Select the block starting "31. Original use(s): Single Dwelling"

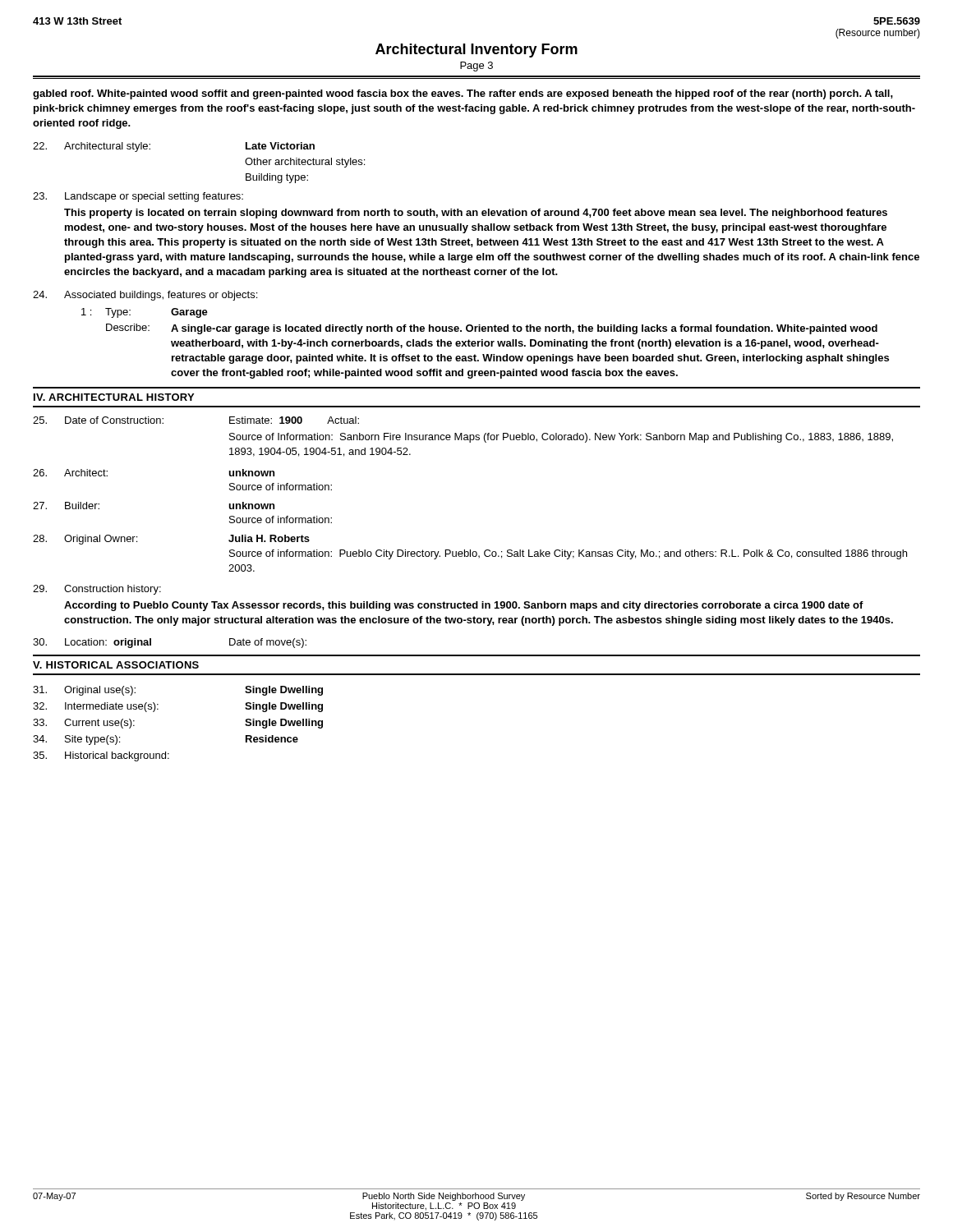(100, 690)
